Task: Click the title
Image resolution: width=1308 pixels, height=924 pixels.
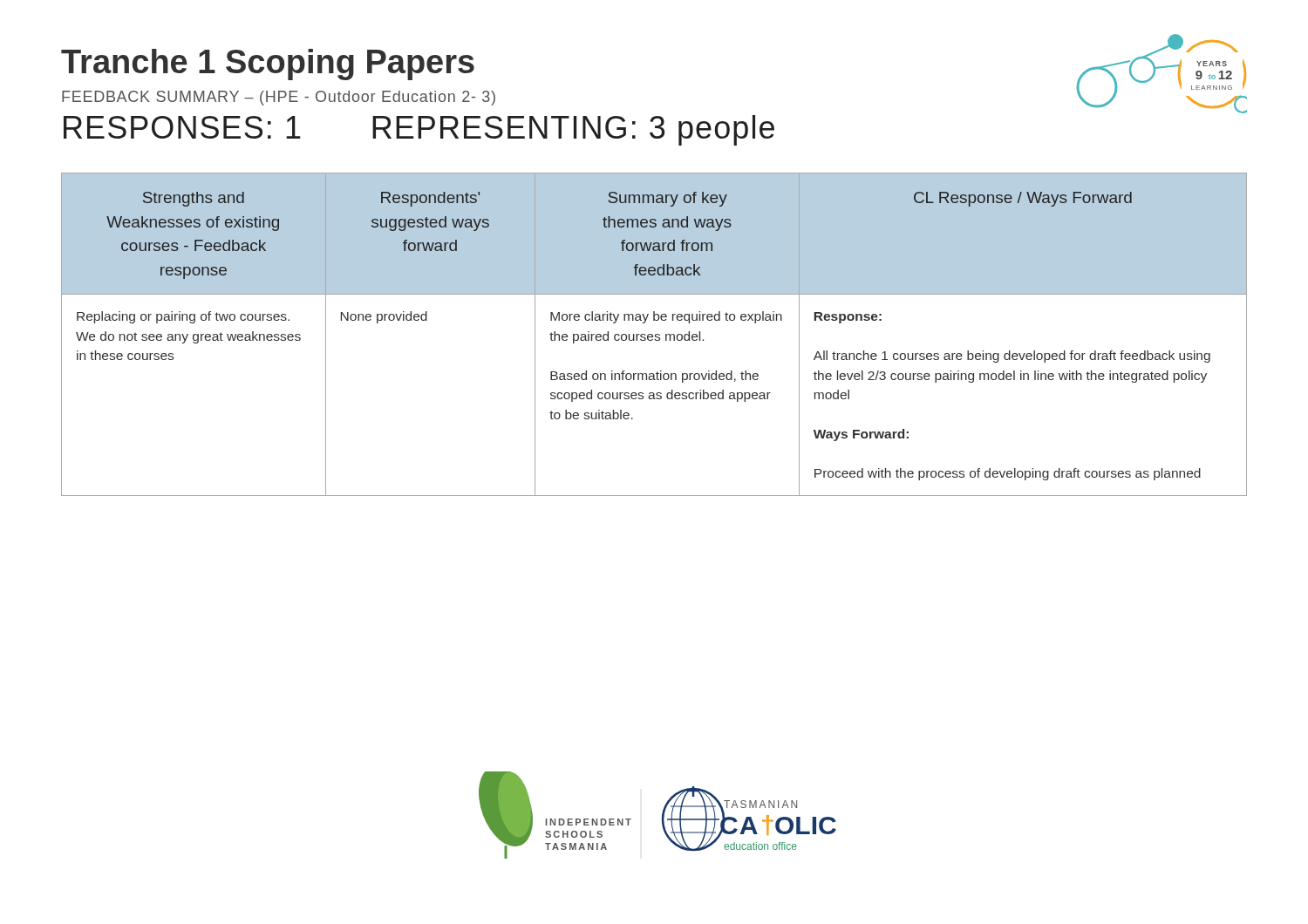Action: click(x=268, y=62)
